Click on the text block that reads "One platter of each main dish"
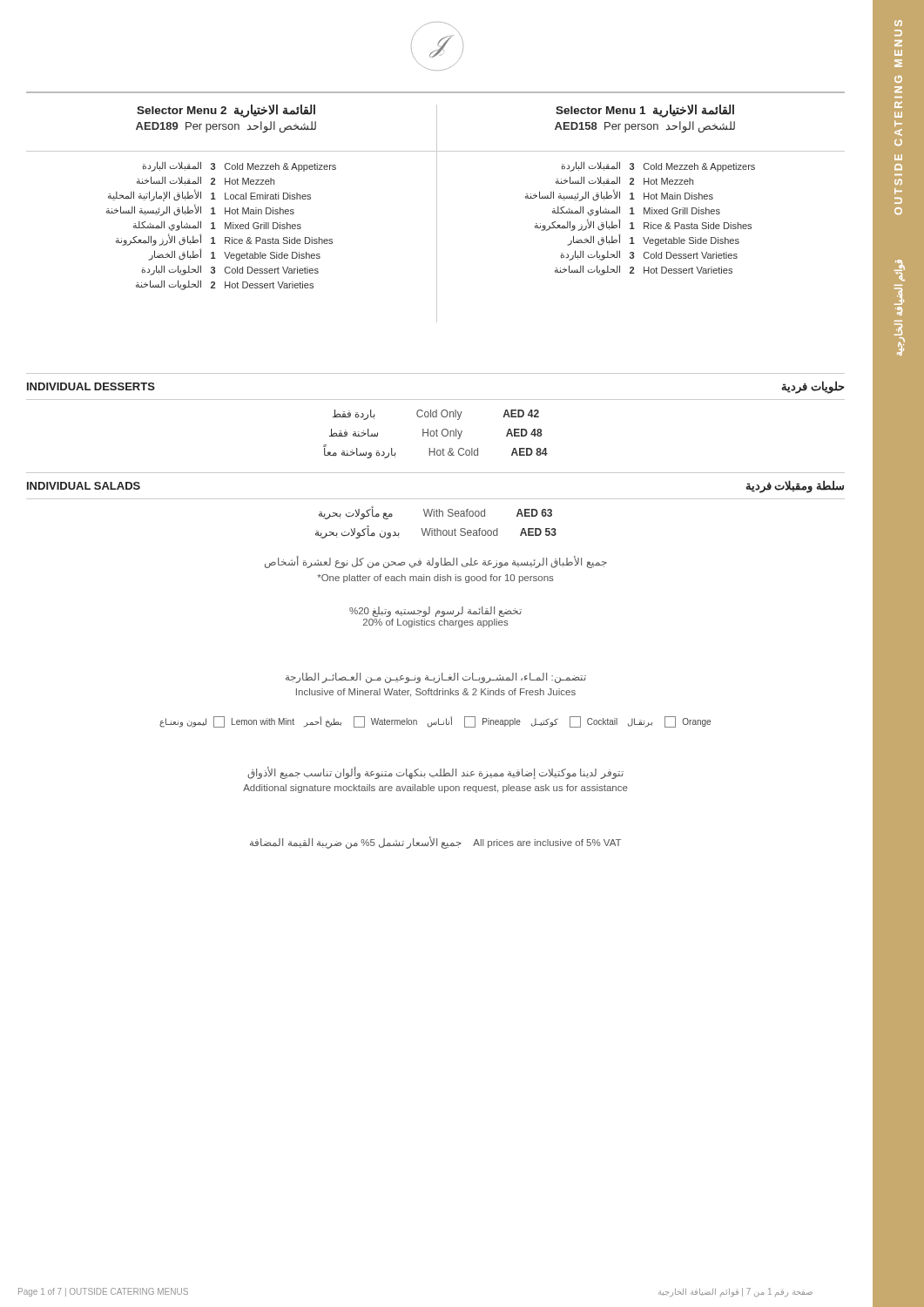Viewport: 924px width, 1307px height. [x=435, y=578]
